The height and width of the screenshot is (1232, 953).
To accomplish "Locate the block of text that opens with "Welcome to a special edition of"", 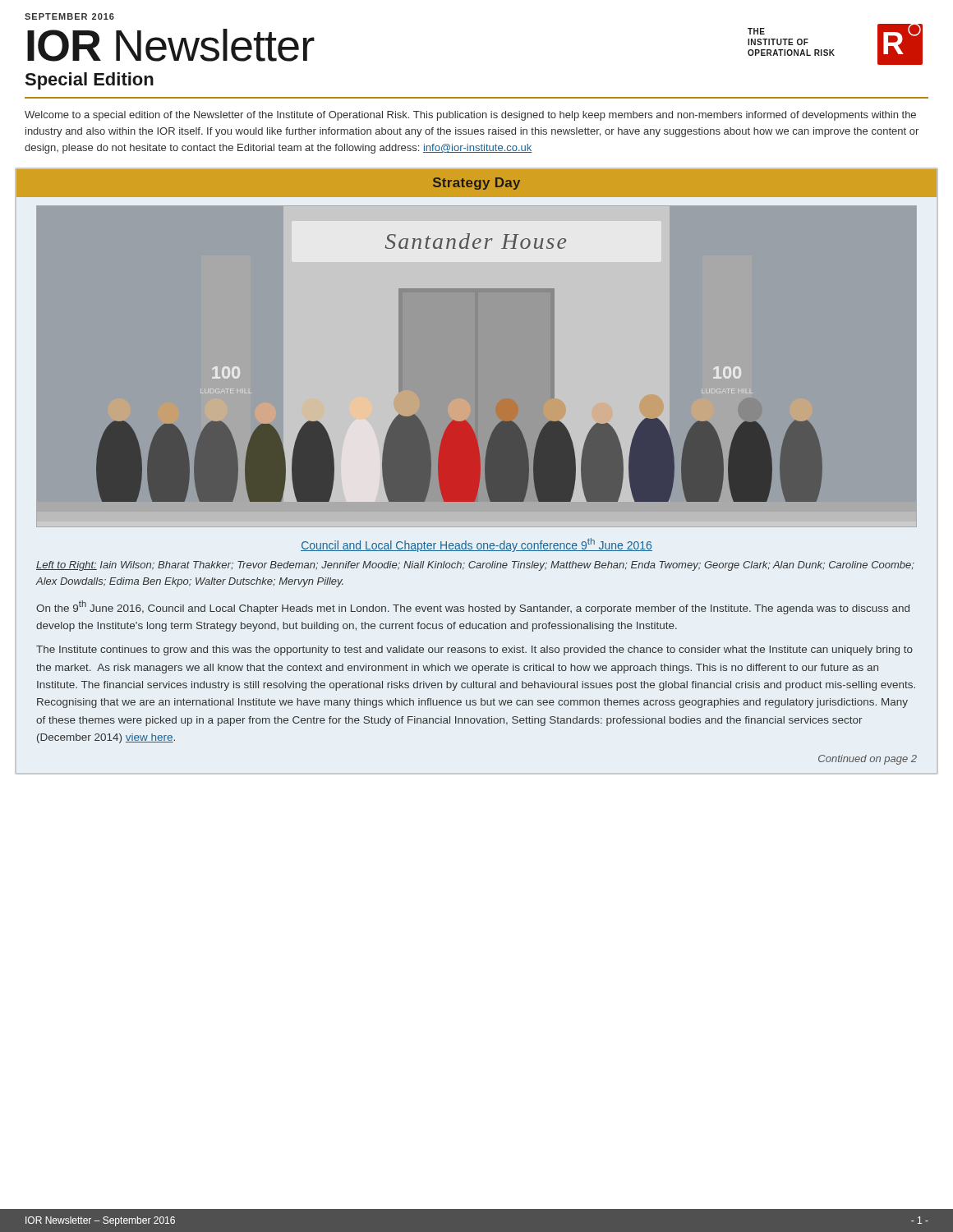I will pos(472,131).
